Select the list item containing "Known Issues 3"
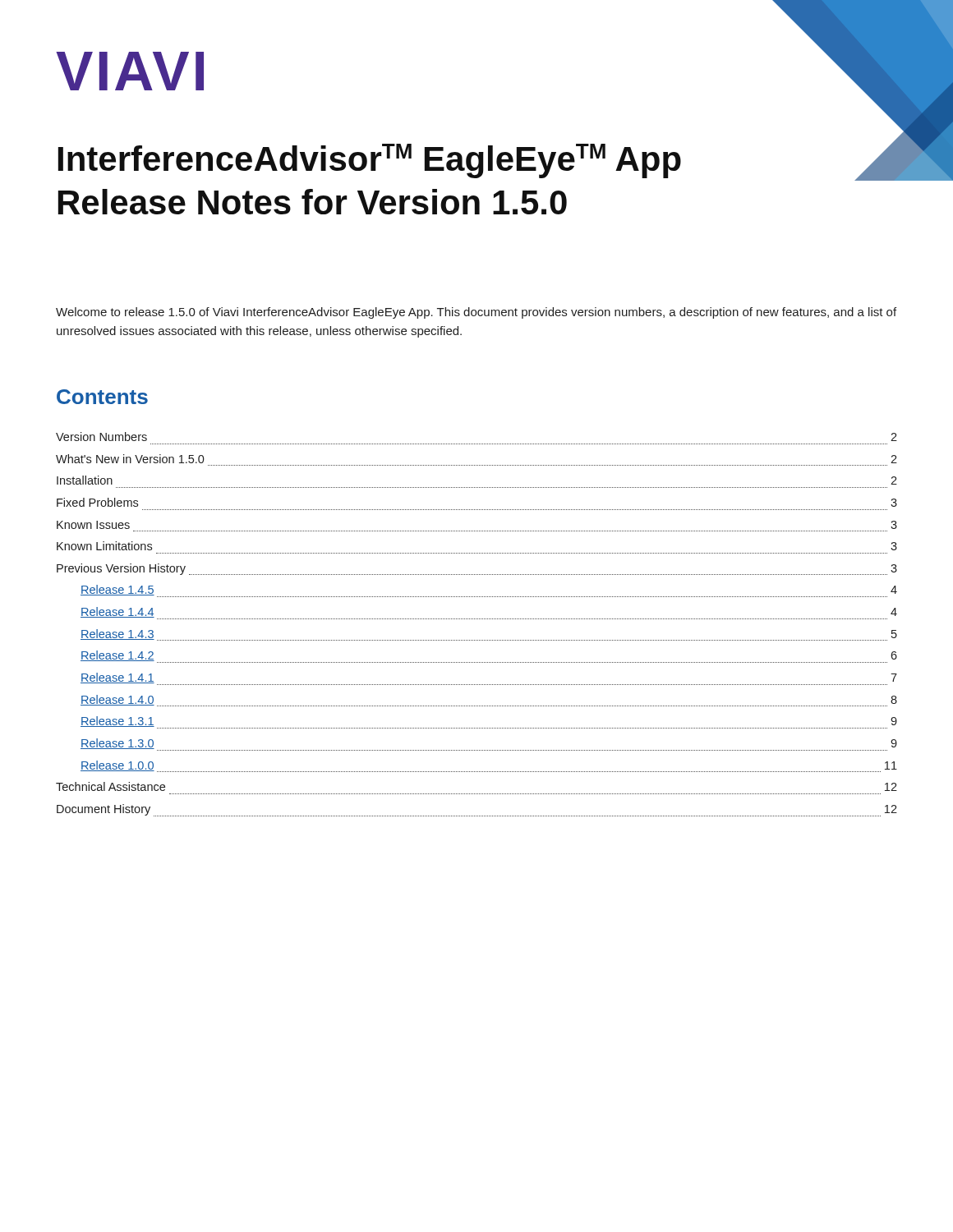The image size is (953, 1232). pyautogui.click(x=476, y=525)
